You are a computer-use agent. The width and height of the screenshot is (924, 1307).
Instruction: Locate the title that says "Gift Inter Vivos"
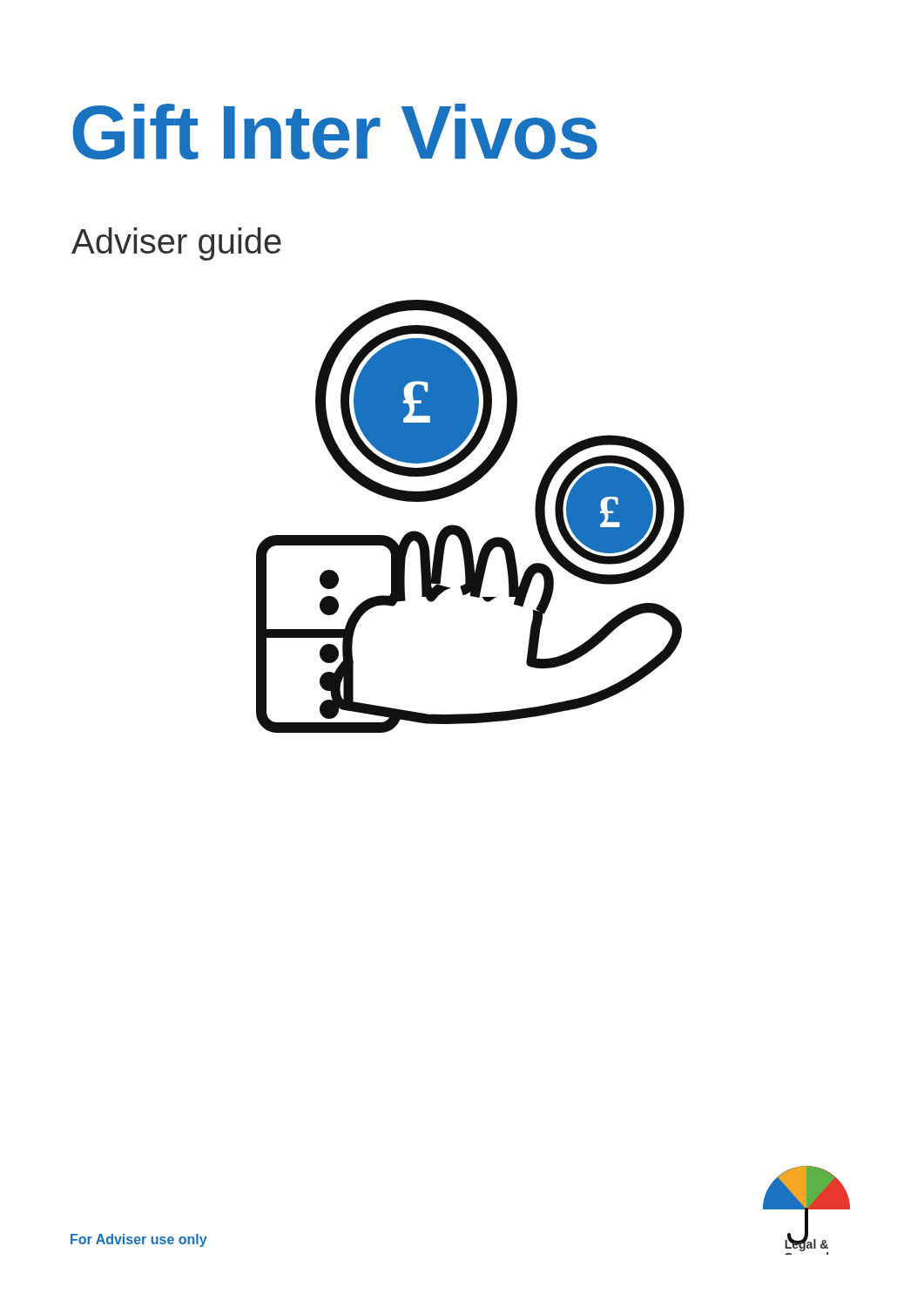335,132
